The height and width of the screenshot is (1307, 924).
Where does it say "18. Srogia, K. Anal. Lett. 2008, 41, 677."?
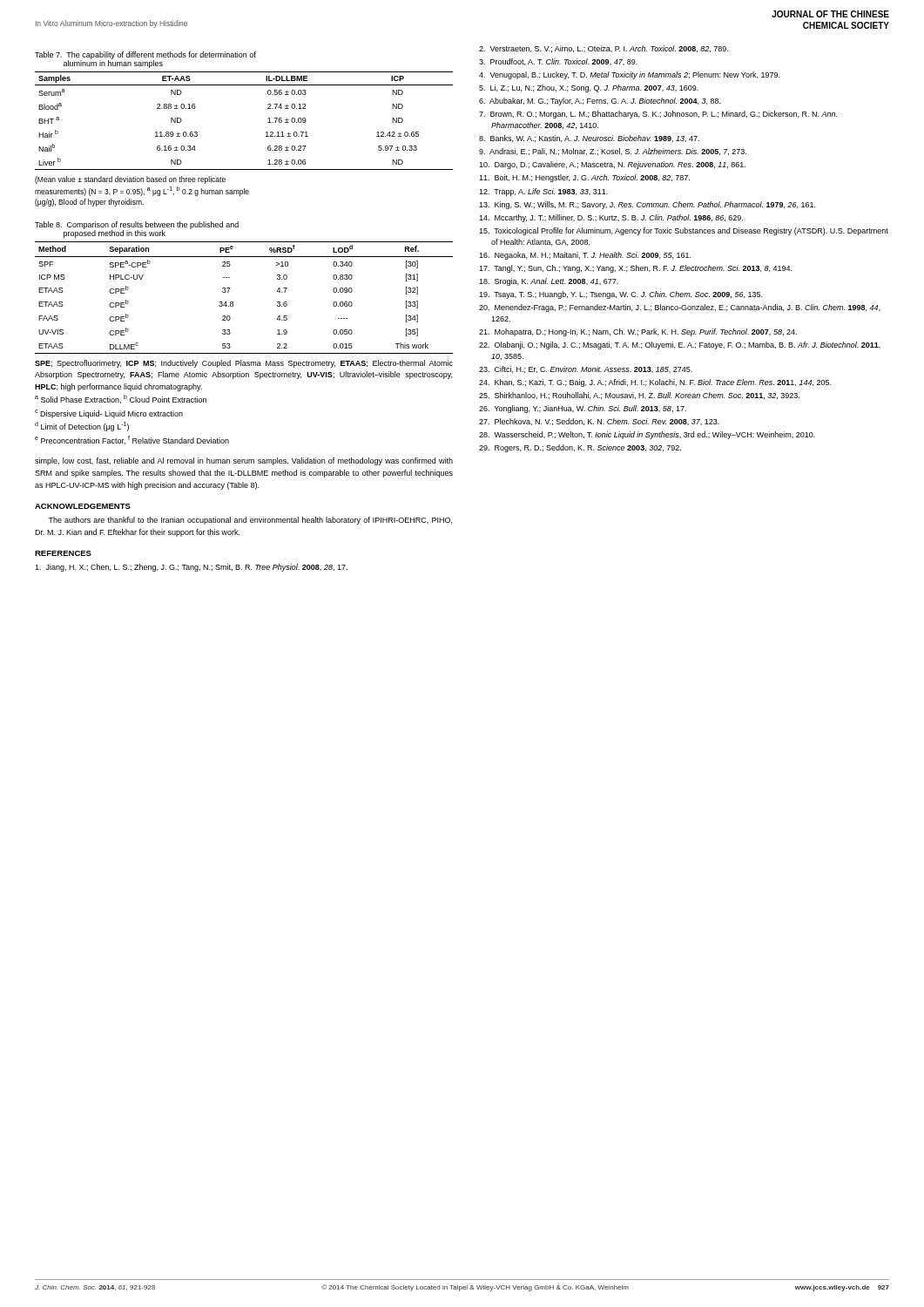coord(549,281)
